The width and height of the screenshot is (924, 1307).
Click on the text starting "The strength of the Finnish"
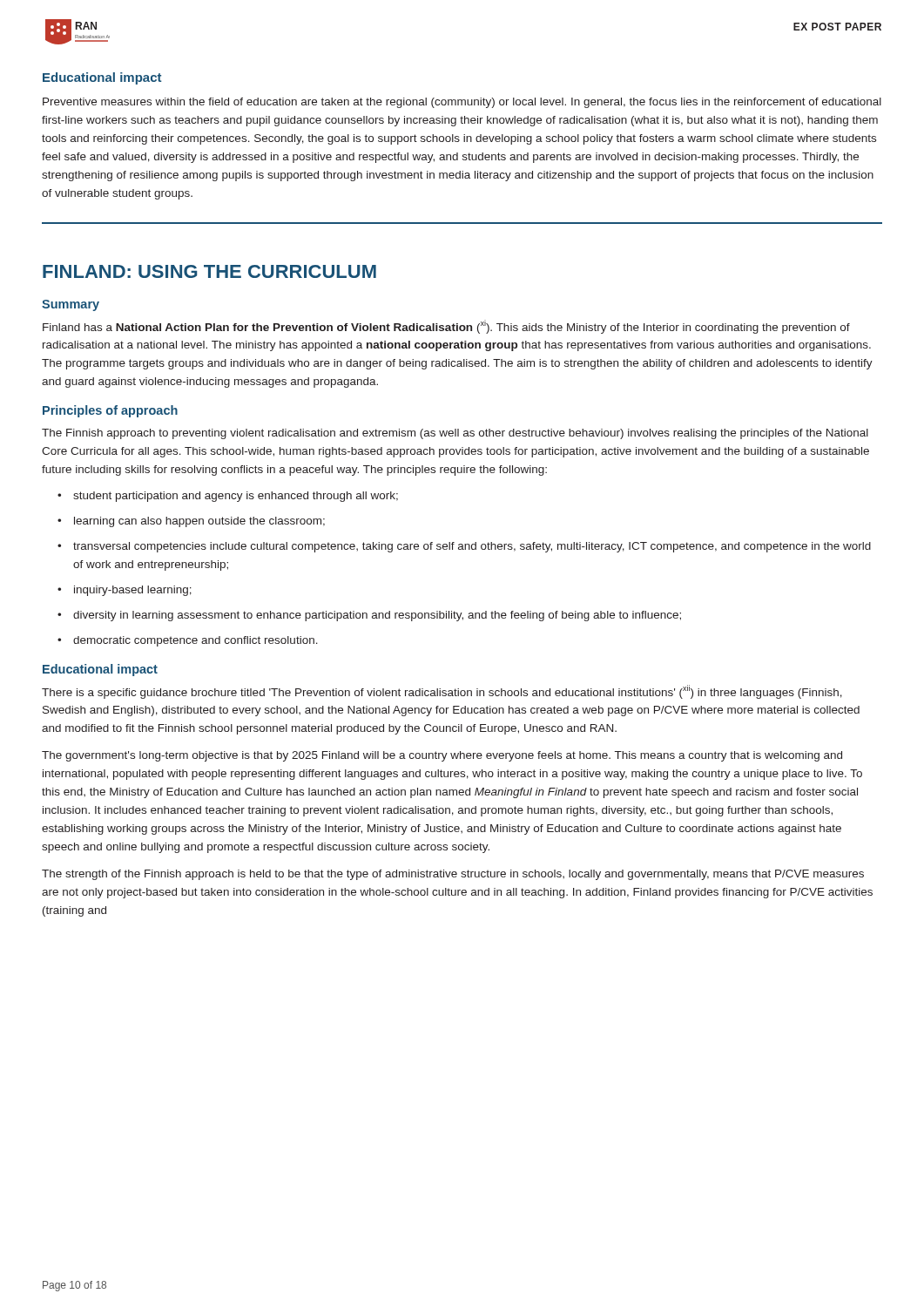[x=462, y=892]
